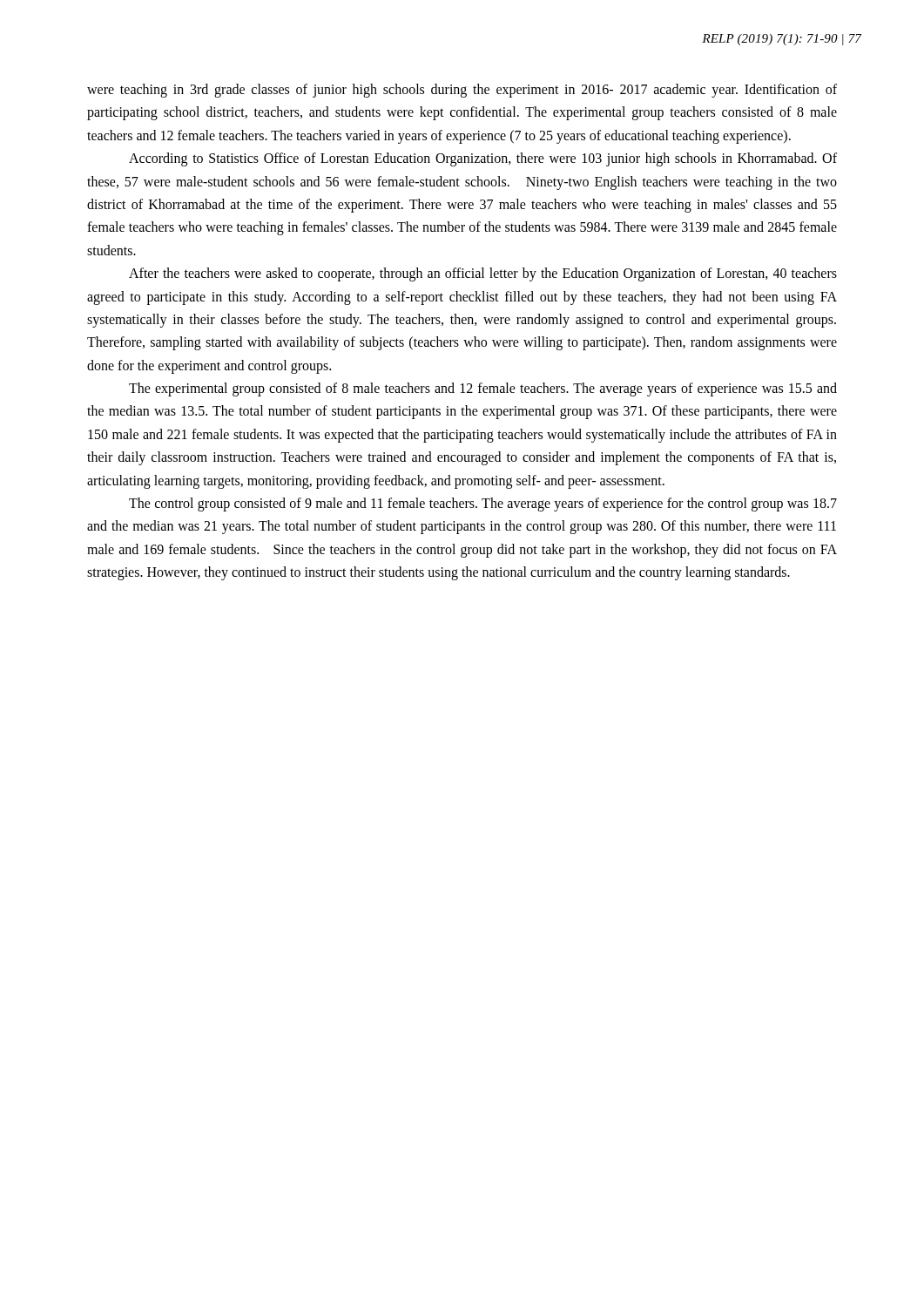Select the text block containing "were teaching in 3rd grade classes of"
This screenshot has width=924, height=1307.
pyautogui.click(x=462, y=331)
